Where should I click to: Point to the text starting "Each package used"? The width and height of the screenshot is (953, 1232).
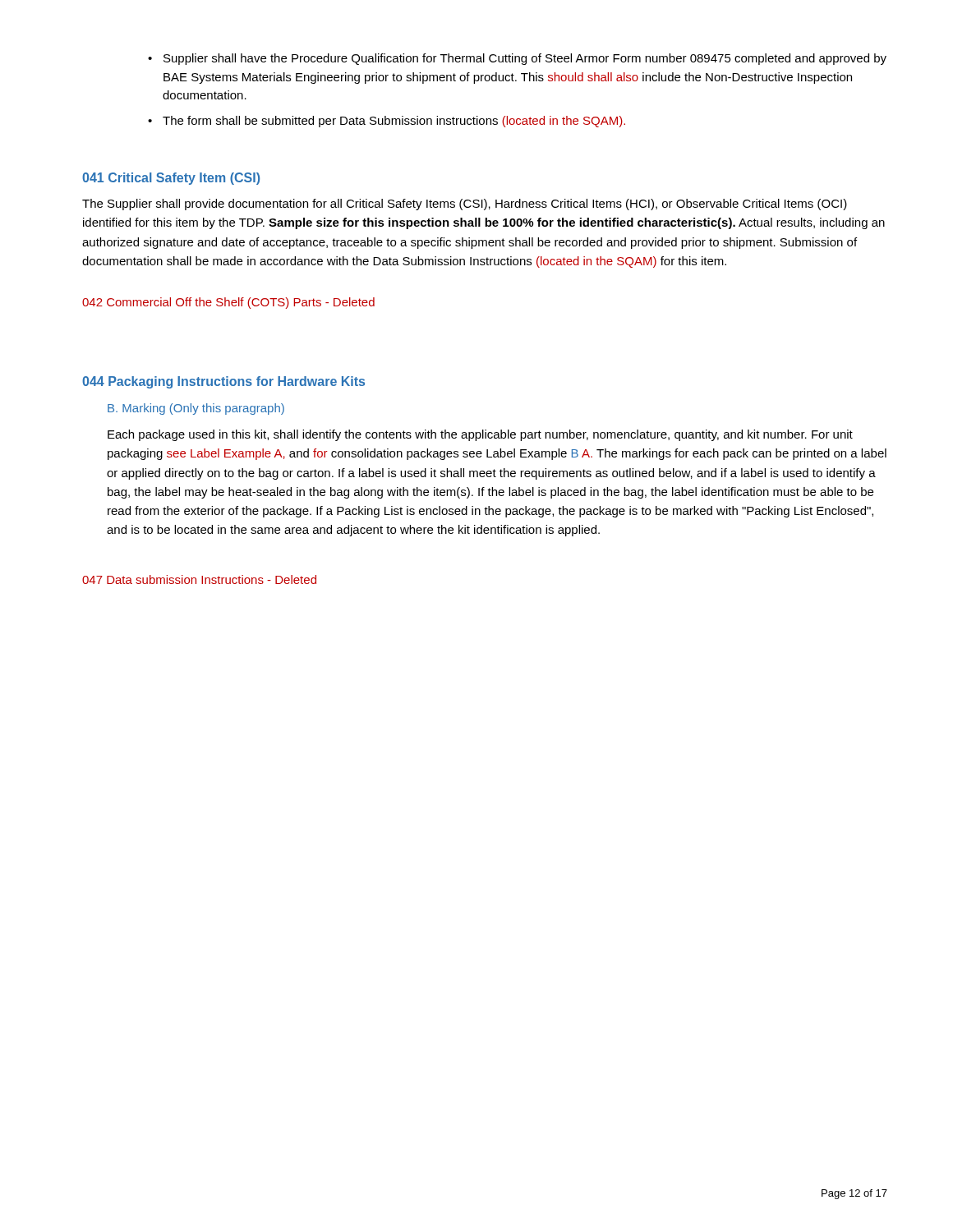(x=497, y=482)
